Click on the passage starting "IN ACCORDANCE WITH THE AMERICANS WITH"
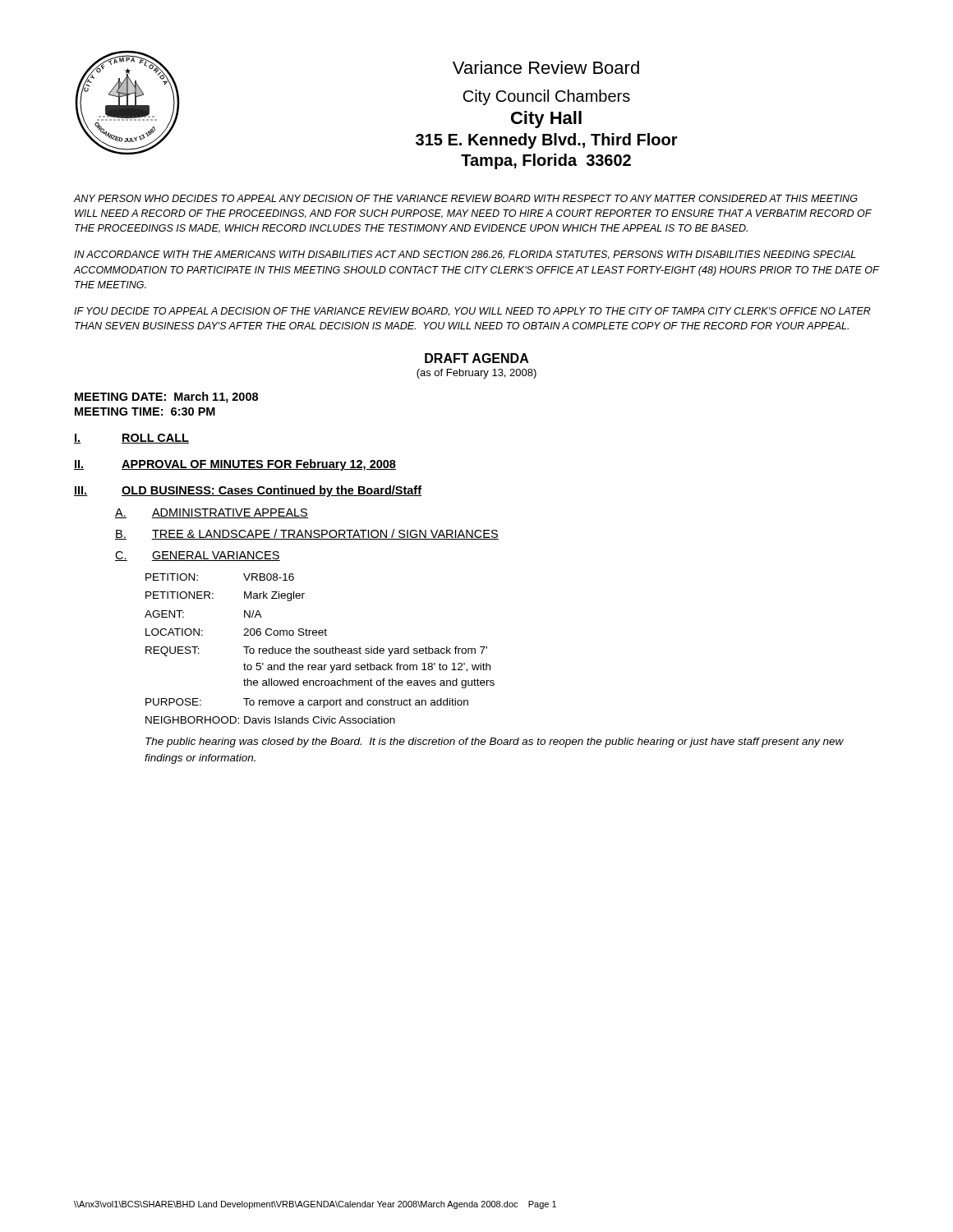 tap(476, 270)
